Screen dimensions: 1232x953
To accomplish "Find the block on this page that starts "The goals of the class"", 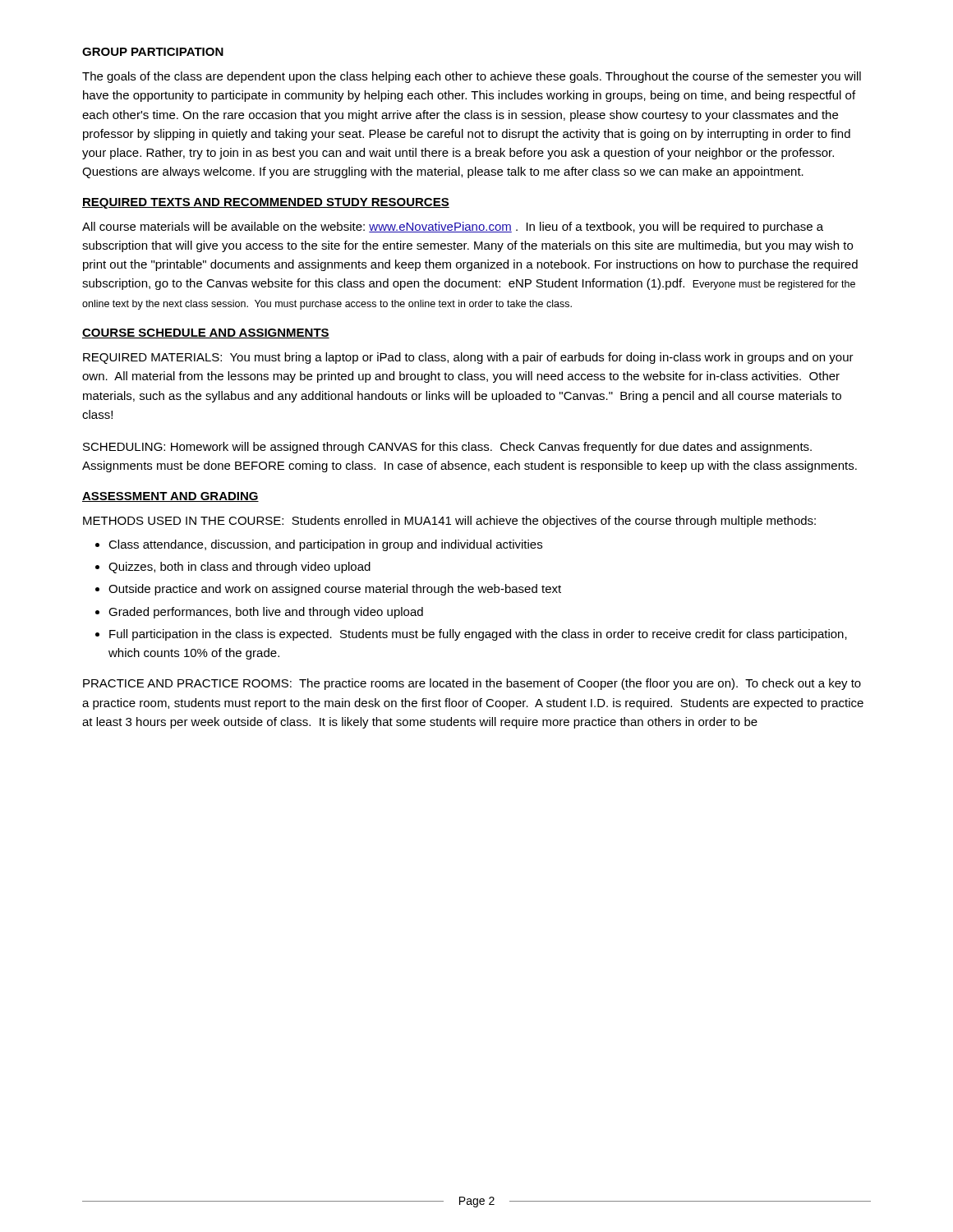I will (x=472, y=124).
